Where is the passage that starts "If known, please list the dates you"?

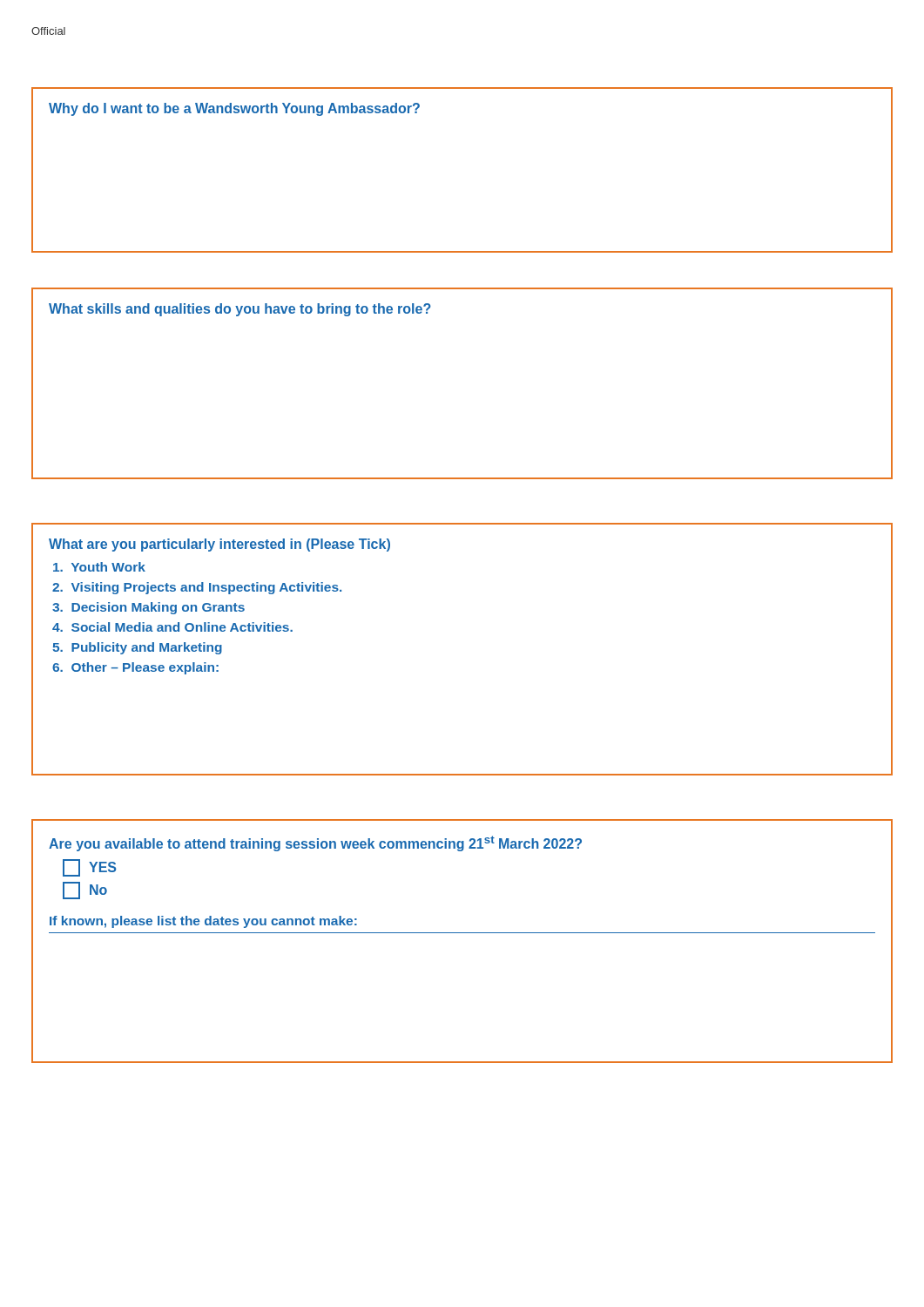pyautogui.click(x=203, y=921)
